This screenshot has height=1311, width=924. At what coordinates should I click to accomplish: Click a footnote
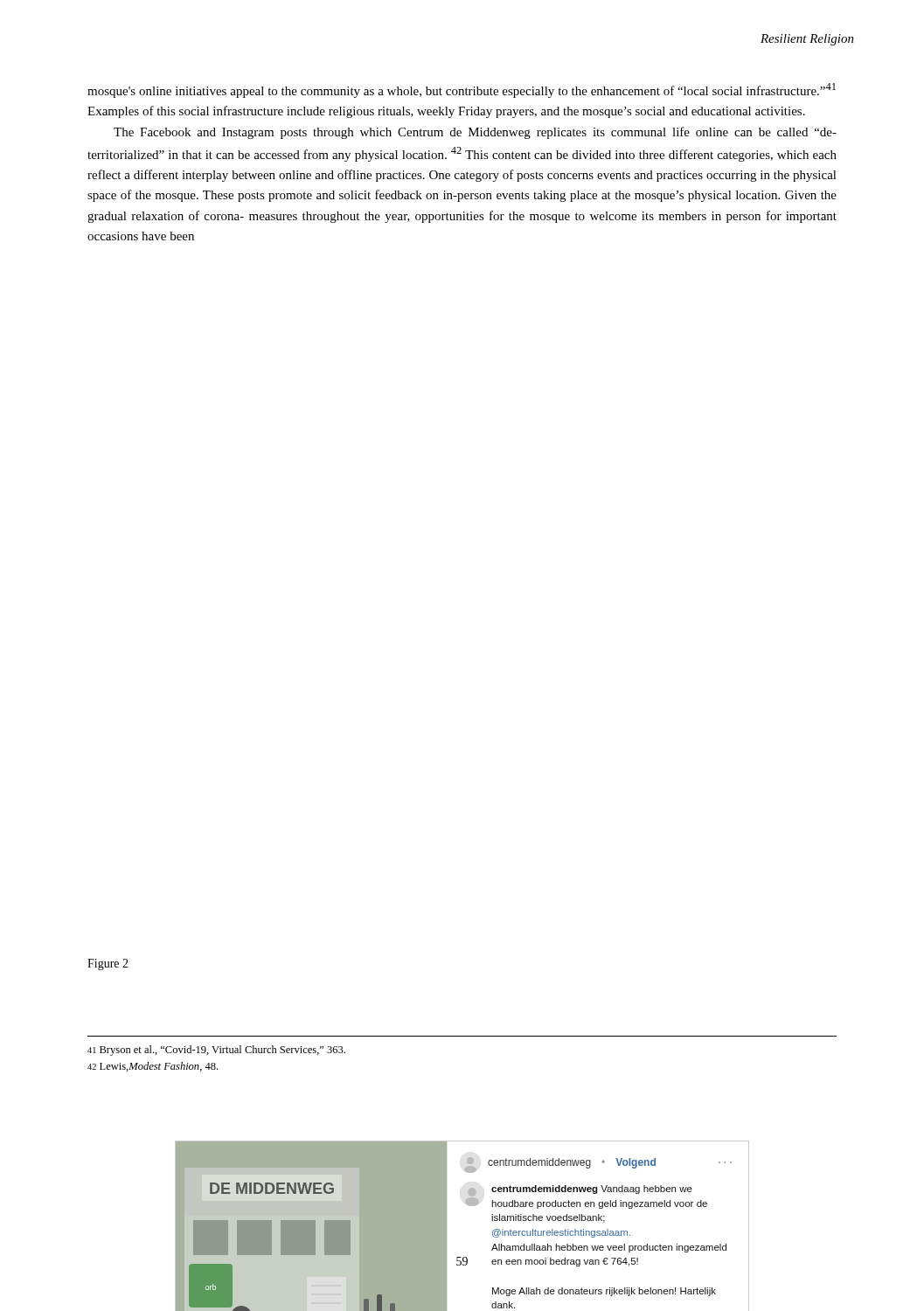(x=462, y=1058)
